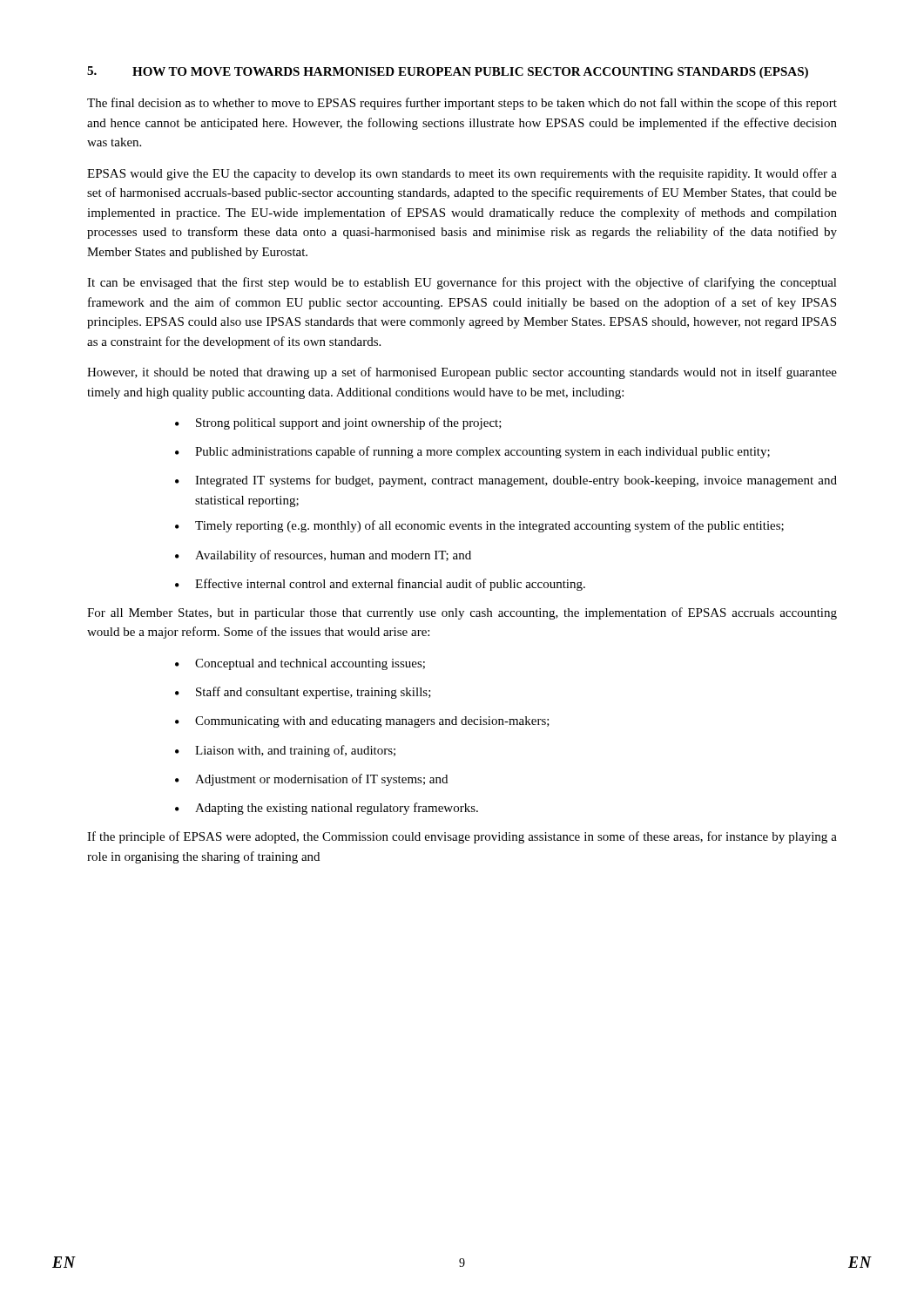The height and width of the screenshot is (1307, 924).
Task: Where is the passage that starts "For all Member States, but in particular those"?
Action: (462, 622)
